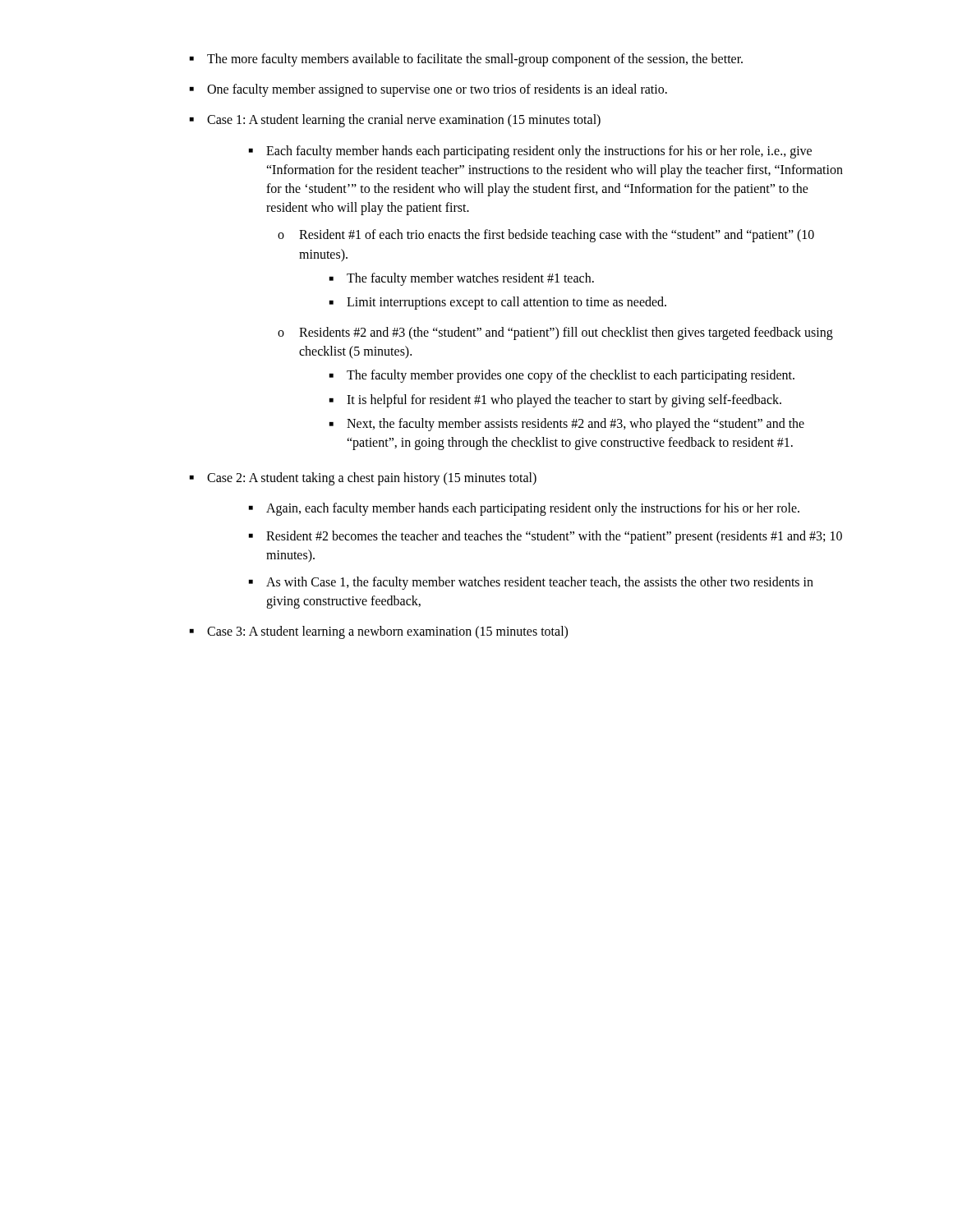Where is the passage that starts "■ As with Case 1, the faculty member"?
This screenshot has width=953, height=1232.
coord(547,591)
